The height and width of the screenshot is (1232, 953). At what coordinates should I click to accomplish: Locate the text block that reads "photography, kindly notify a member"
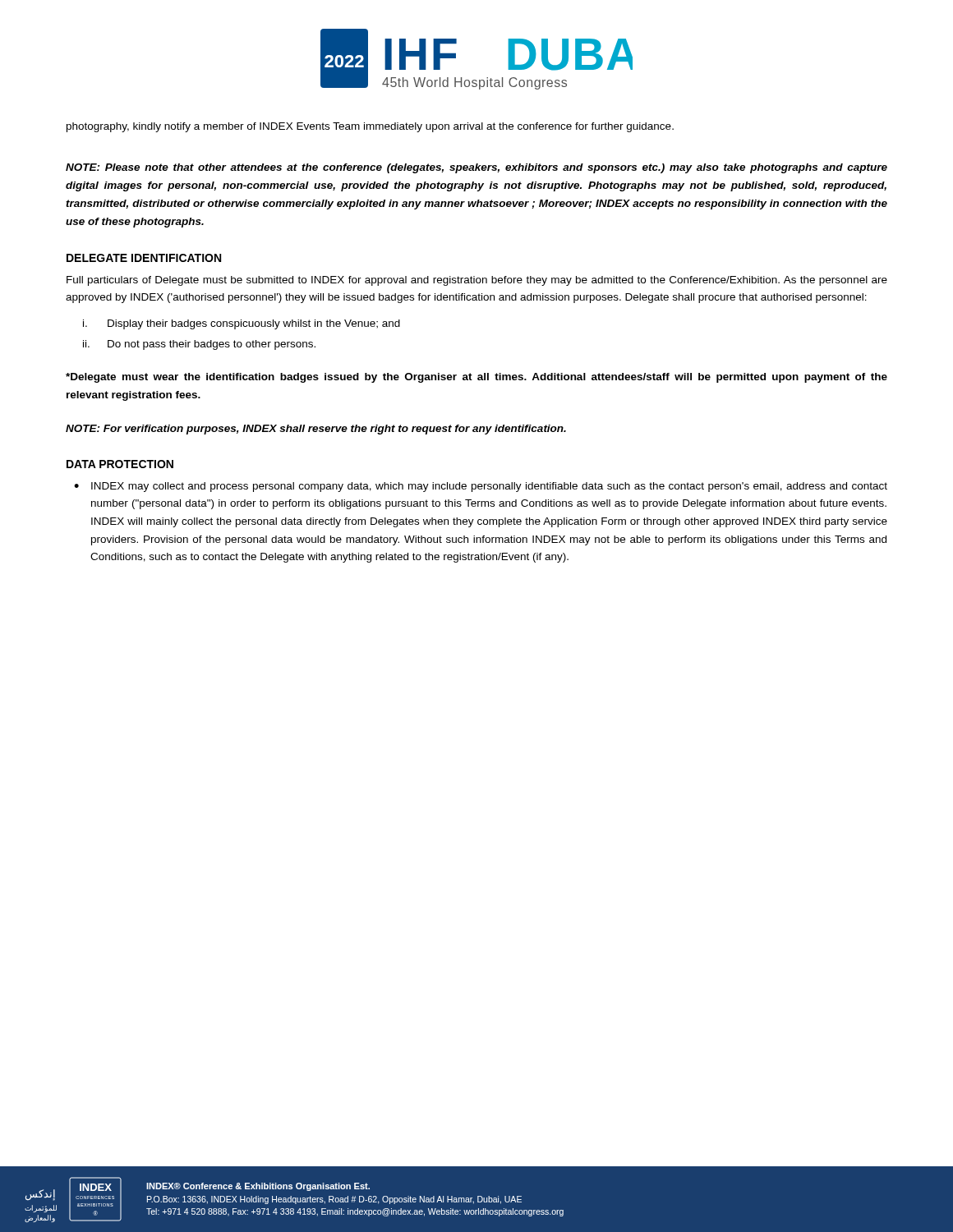pos(370,126)
